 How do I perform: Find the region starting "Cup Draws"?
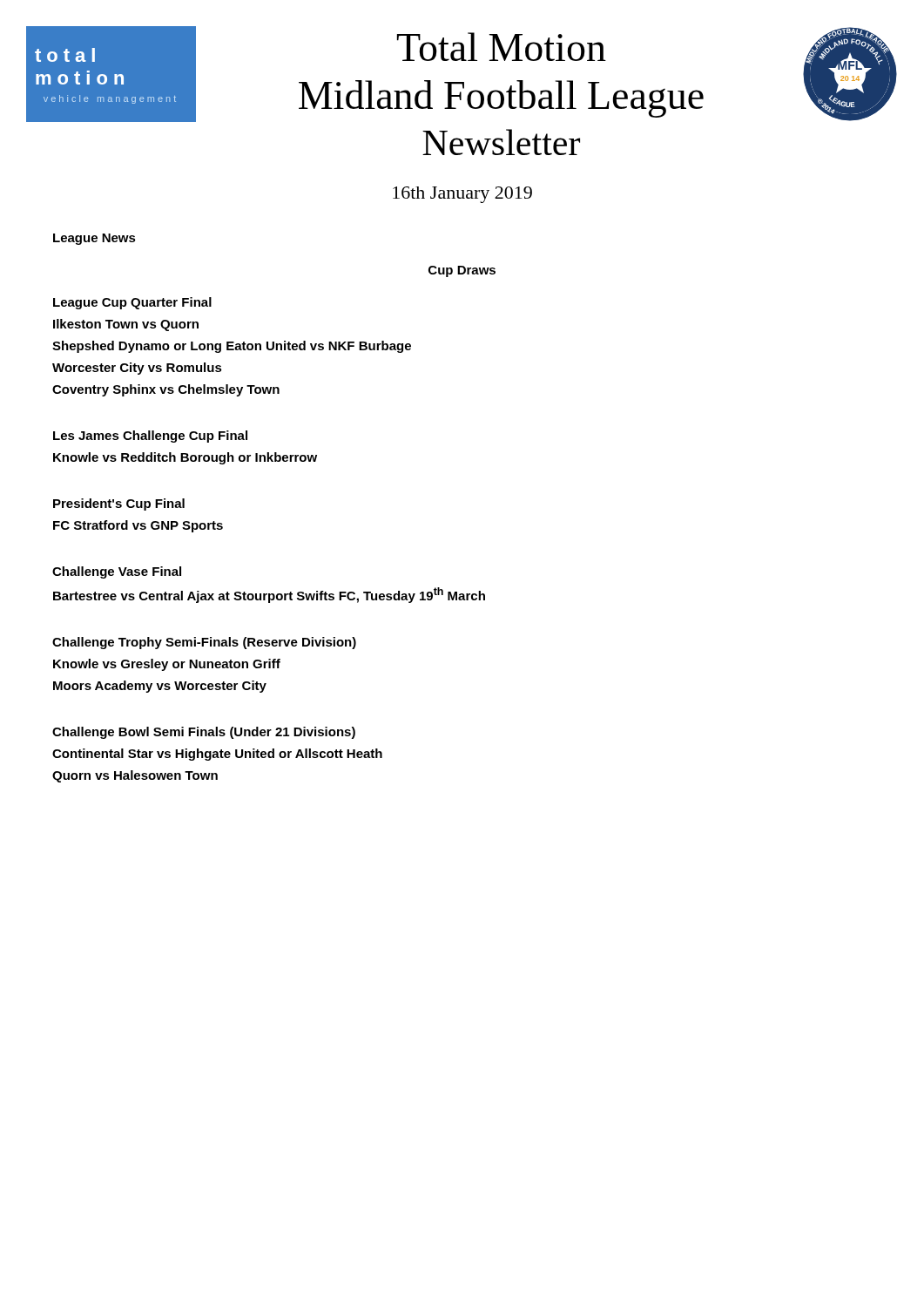coord(462,270)
